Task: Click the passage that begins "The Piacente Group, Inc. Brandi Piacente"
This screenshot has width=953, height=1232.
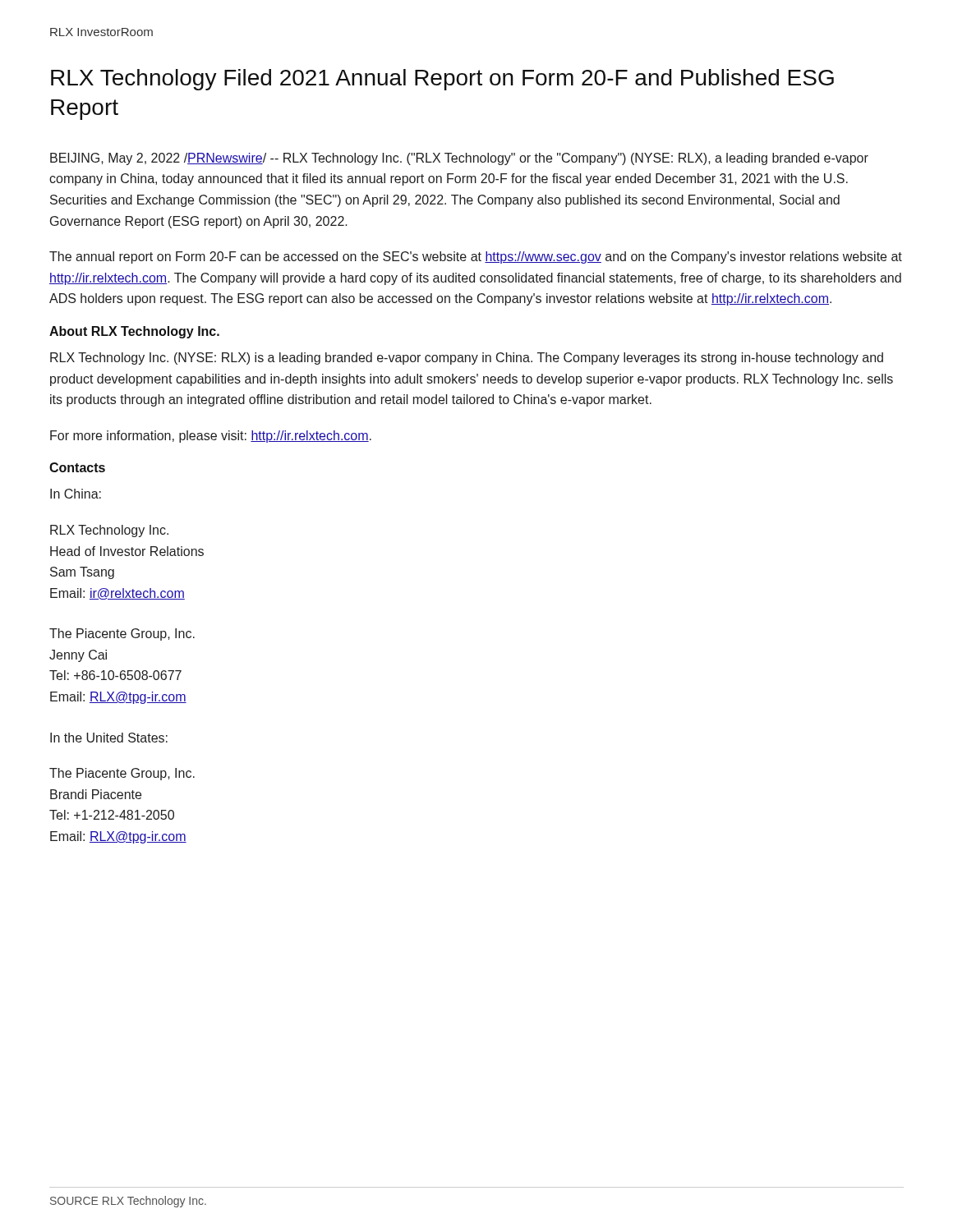Action: pos(122,805)
